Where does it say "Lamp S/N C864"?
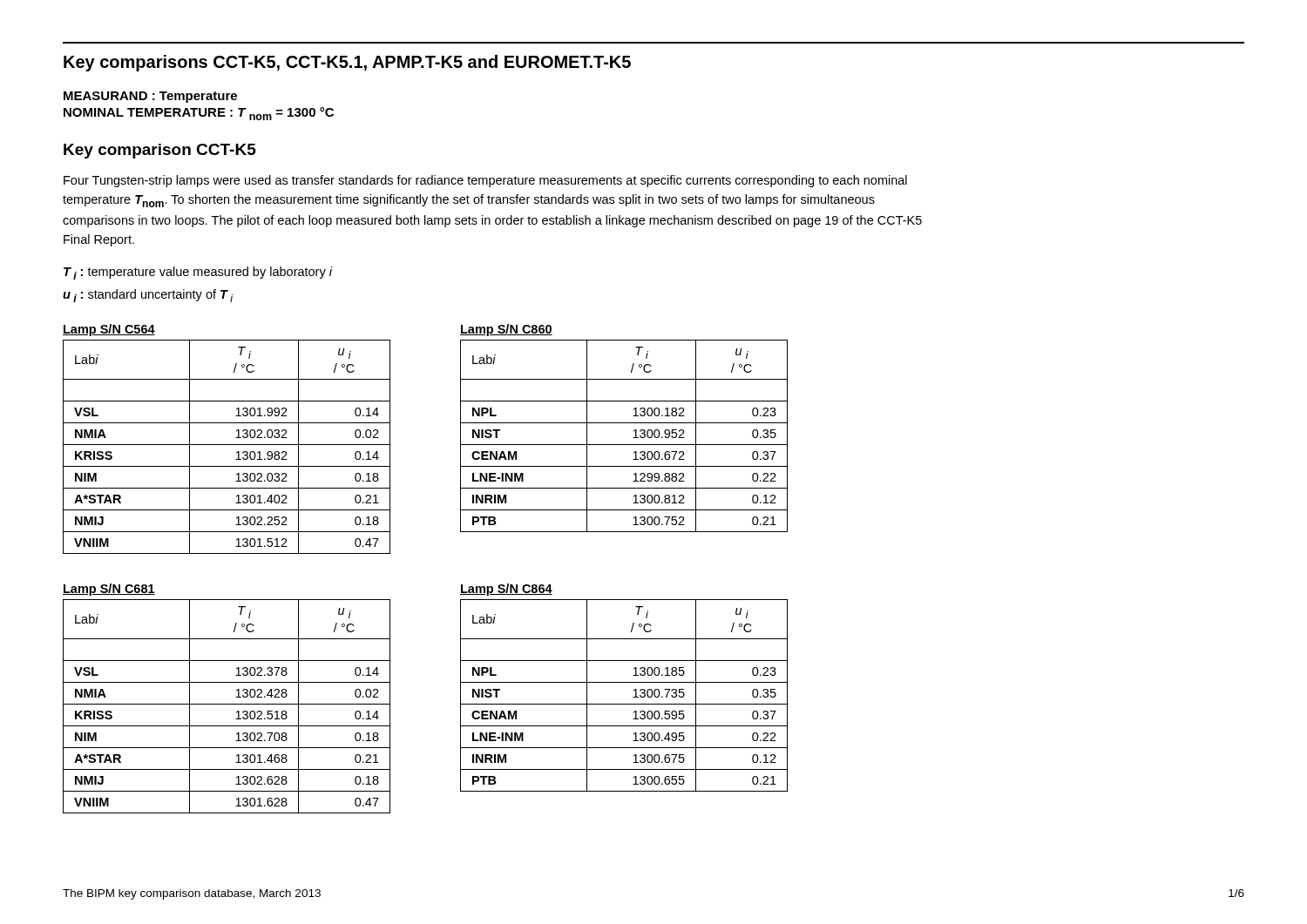 coord(506,589)
